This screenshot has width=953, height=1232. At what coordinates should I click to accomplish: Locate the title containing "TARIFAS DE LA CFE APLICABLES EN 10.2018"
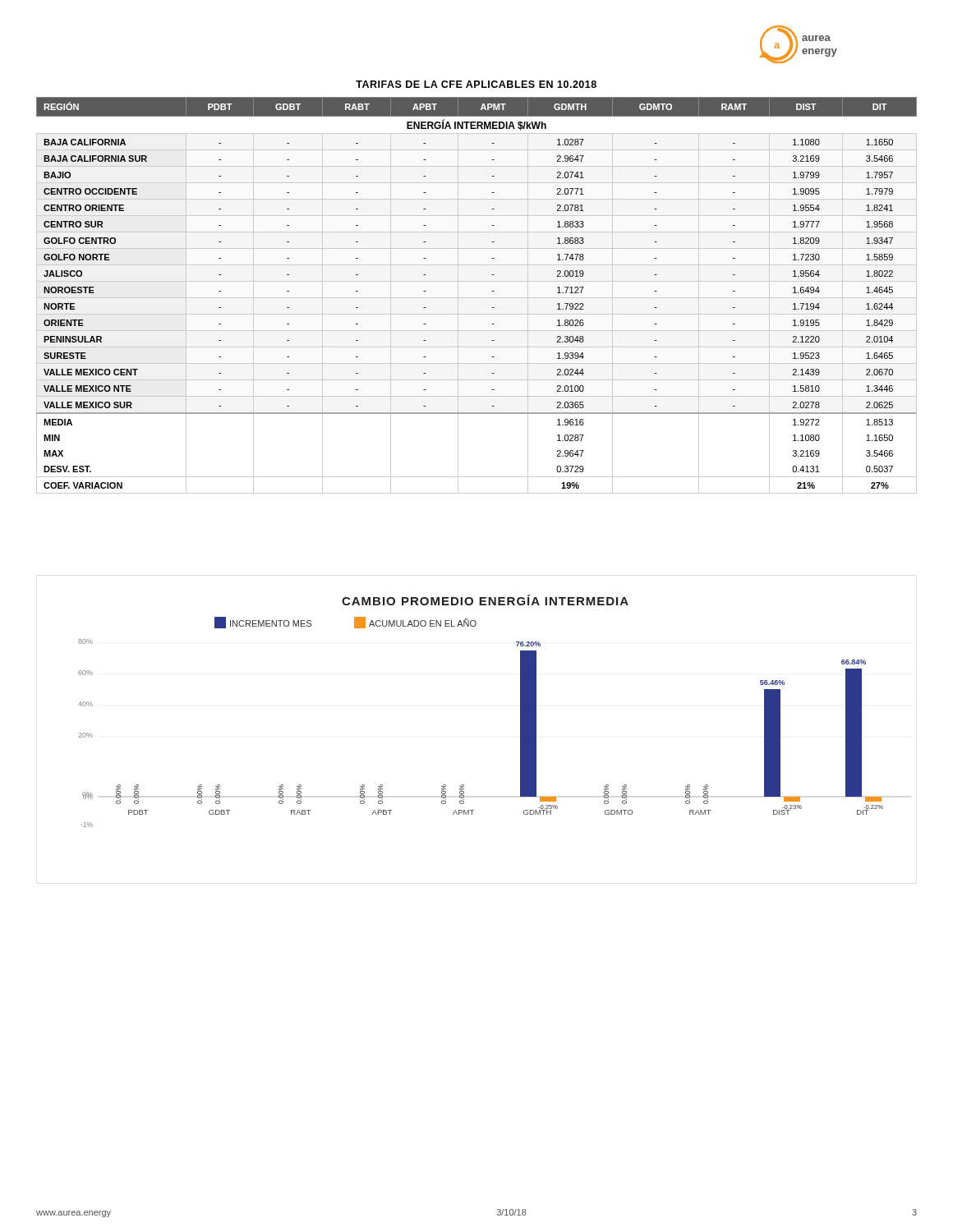coord(476,85)
